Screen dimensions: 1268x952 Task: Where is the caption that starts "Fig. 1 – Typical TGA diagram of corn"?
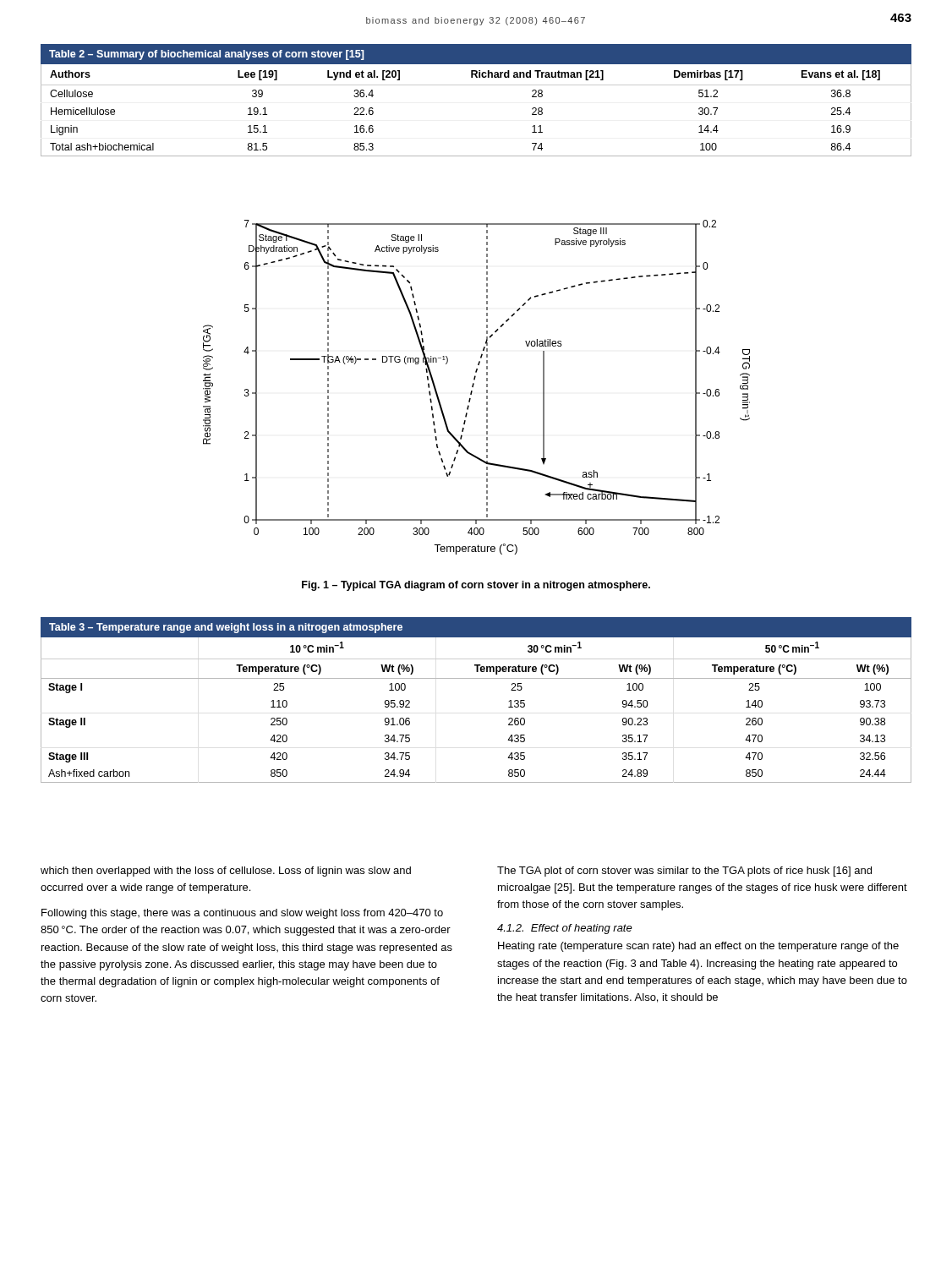click(x=476, y=585)
